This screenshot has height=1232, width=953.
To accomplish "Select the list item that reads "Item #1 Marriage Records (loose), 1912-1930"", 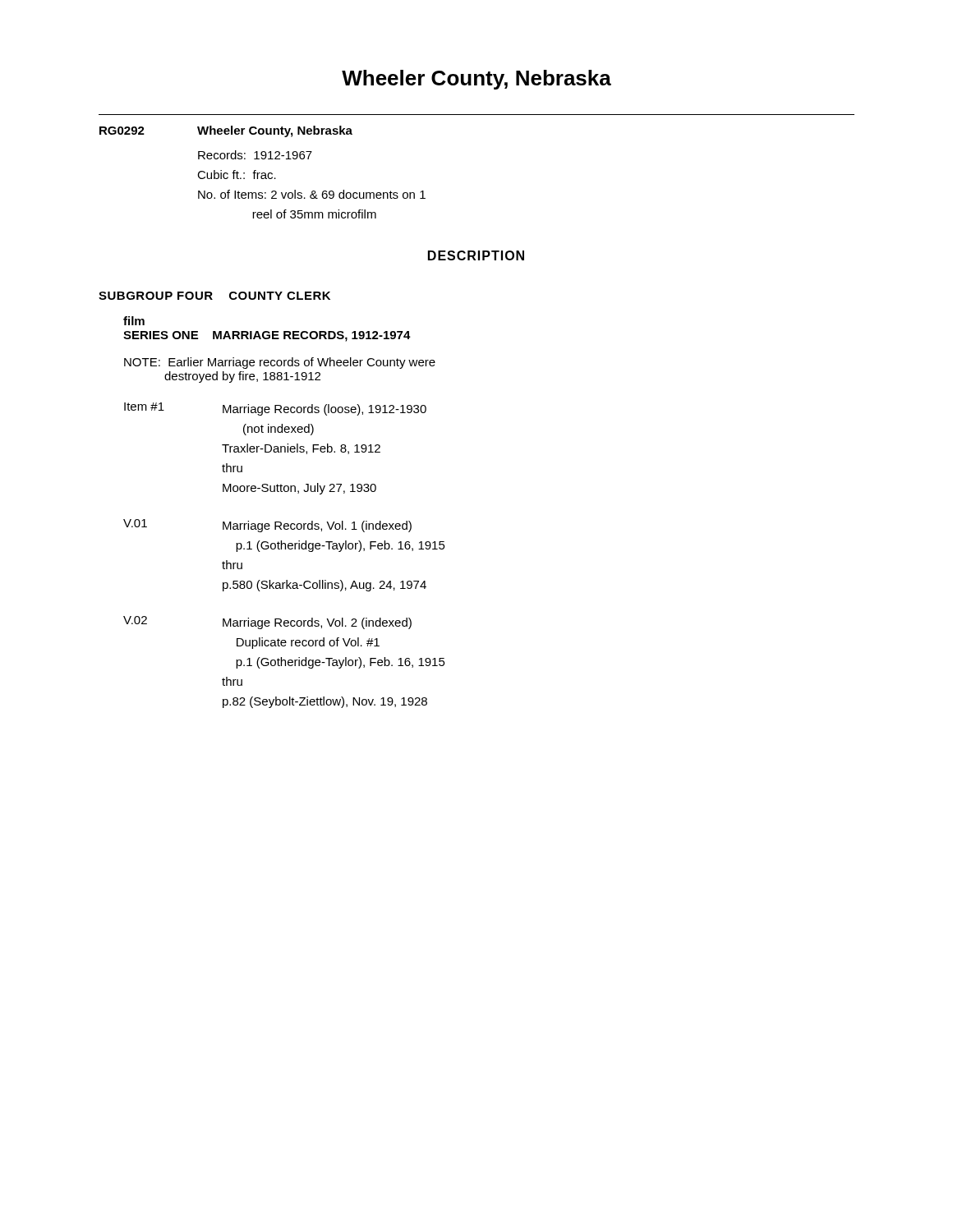I will coord(275,448).
